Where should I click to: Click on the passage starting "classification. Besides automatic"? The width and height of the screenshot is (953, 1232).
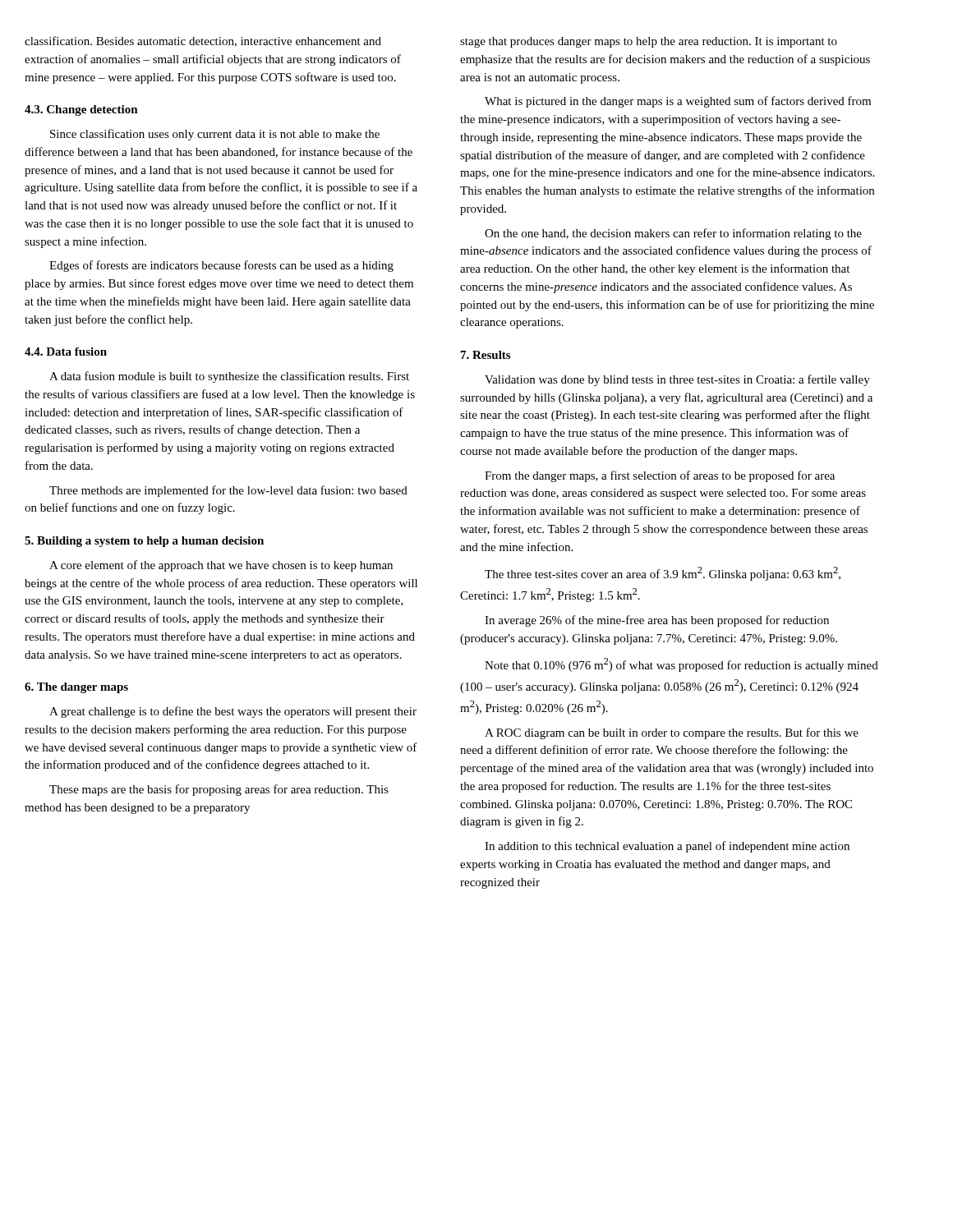222,60
